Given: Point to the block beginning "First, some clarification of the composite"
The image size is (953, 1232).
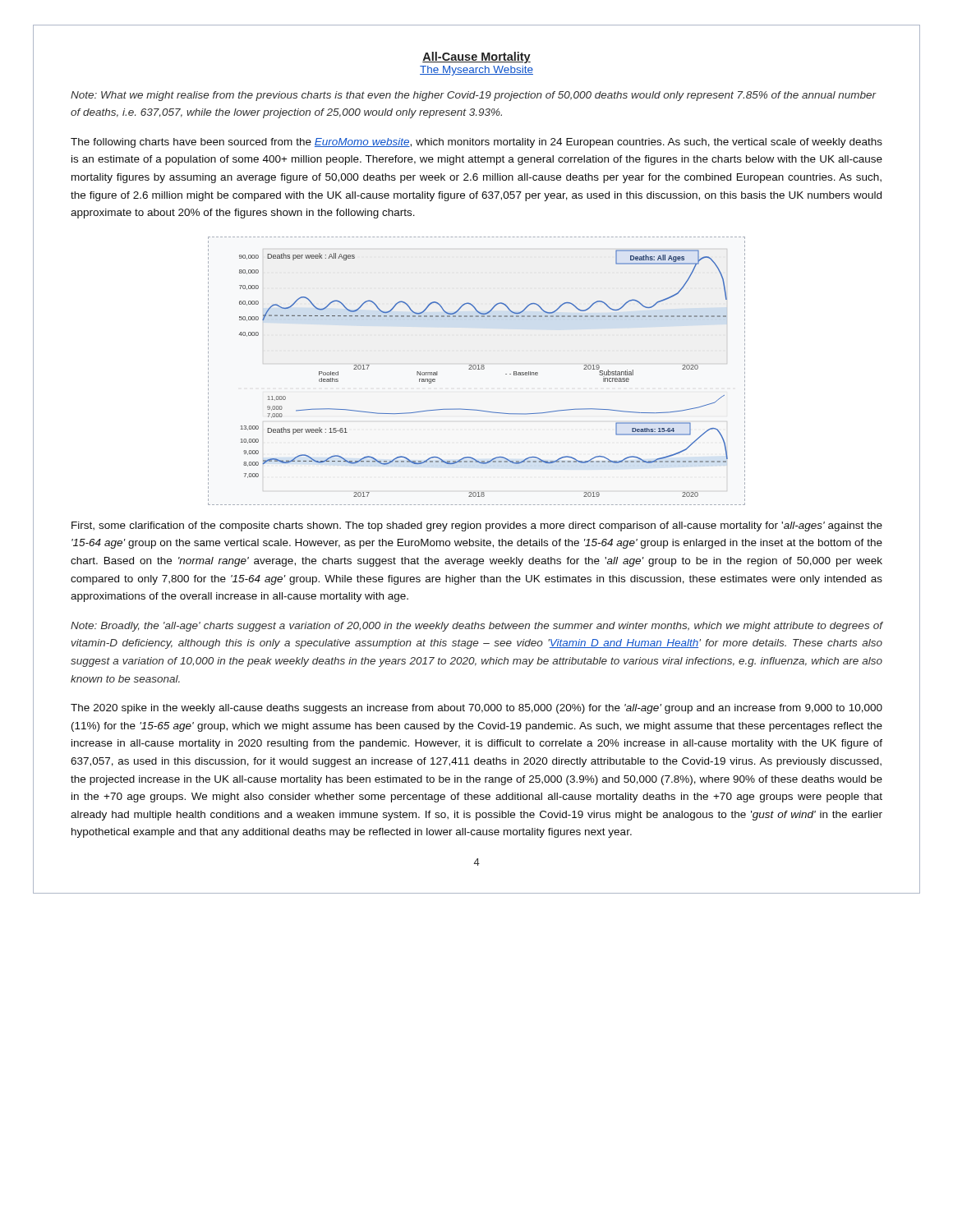Looking at the screenshot, I should (476, 561).
